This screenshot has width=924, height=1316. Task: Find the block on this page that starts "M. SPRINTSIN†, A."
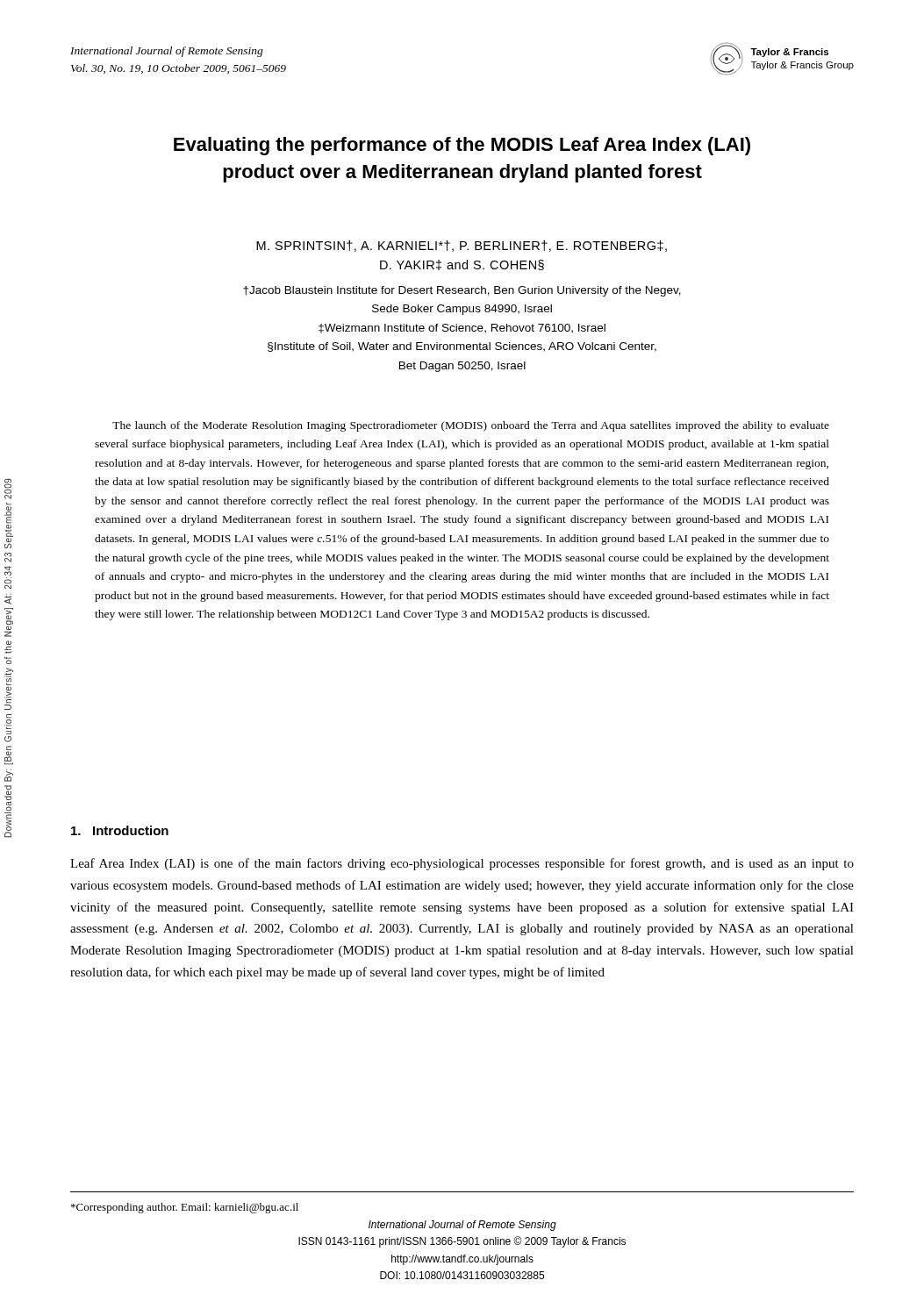tap(462, 306)
